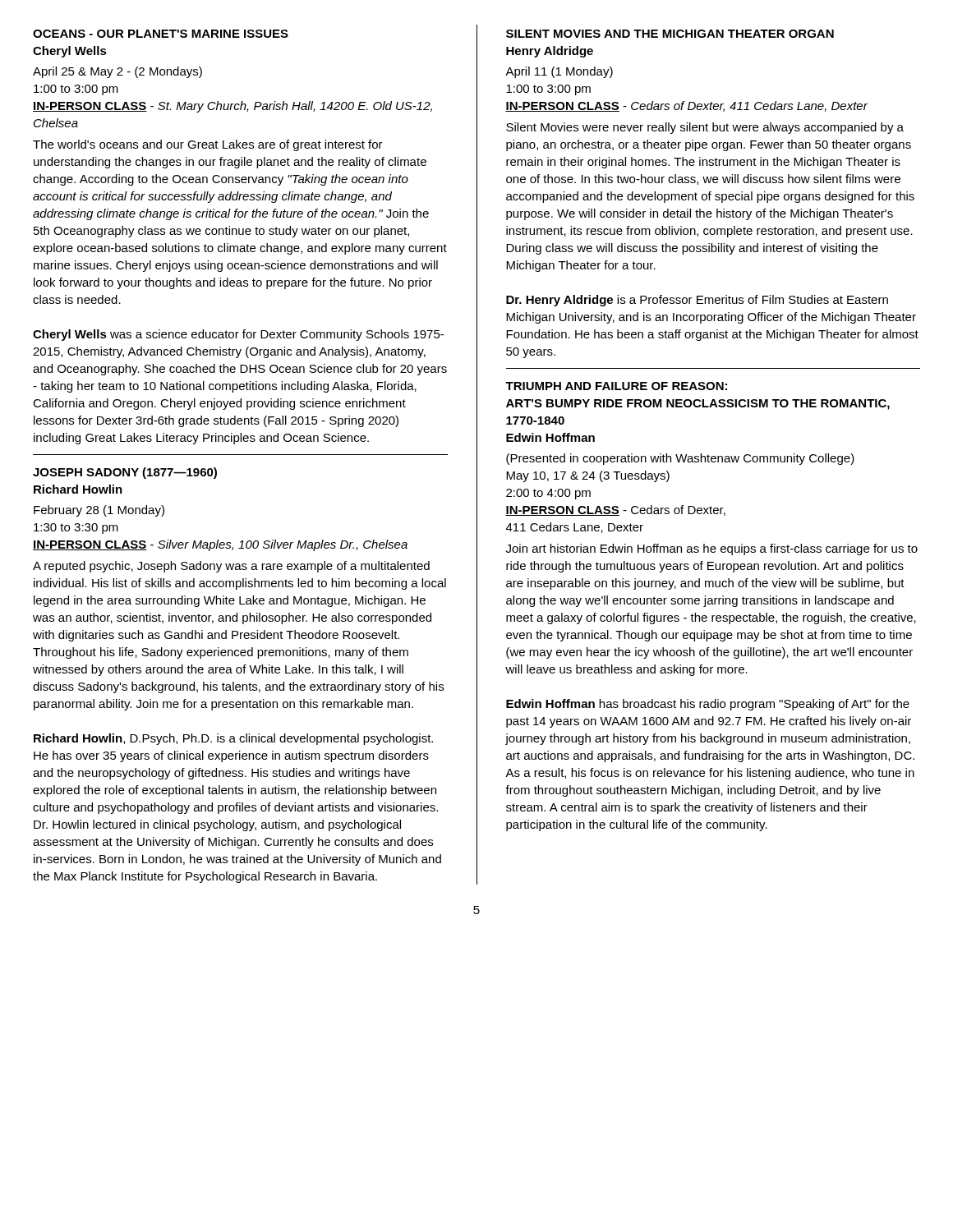Locate the passage starting "February 28 (1 Monday) 1:30 to"
Screen dimensions: 1232x953
99,511
